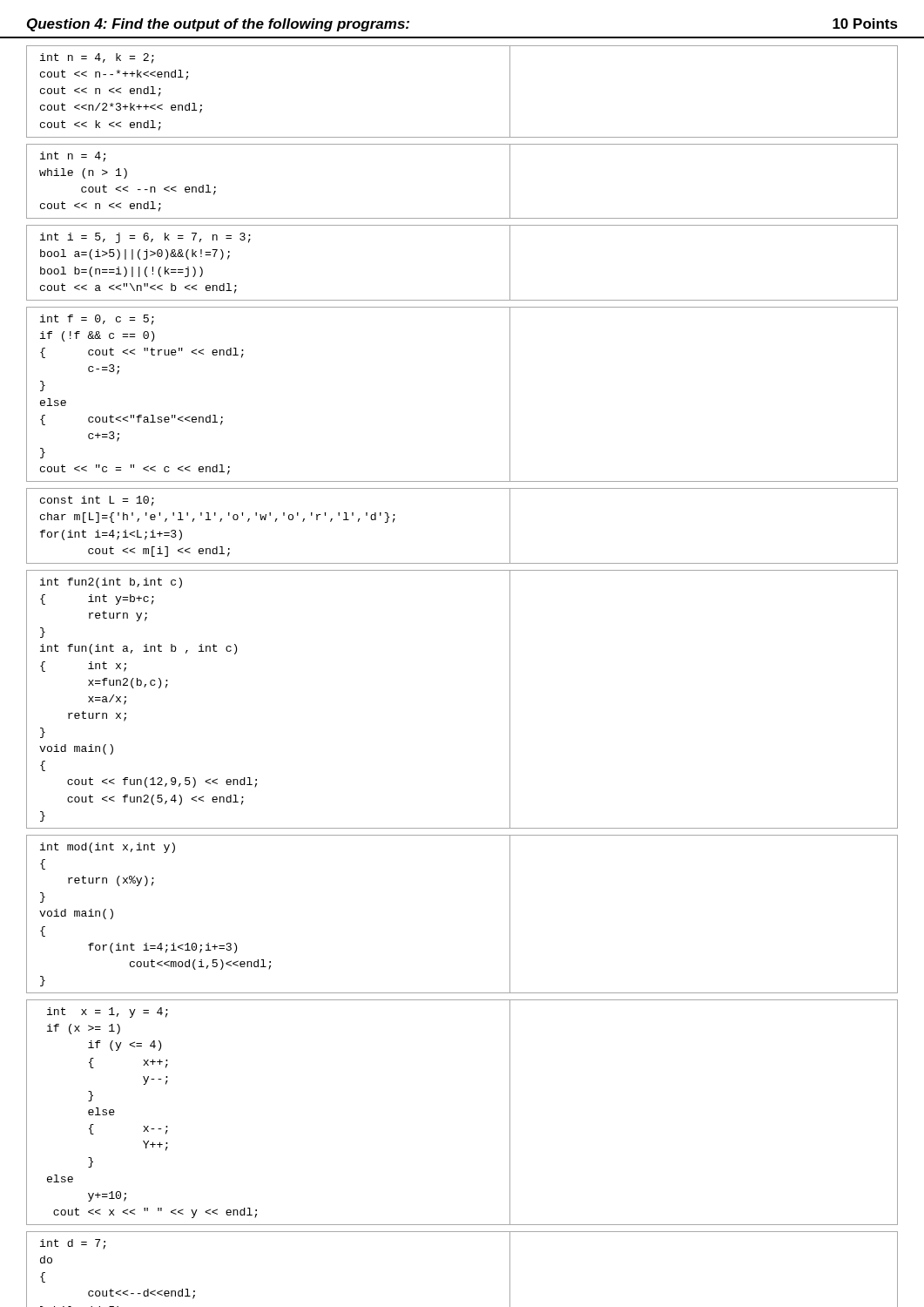Locate the block of text that opens with "int n = 4; while (n > 1)"
The height and width of the screenshot is (1307, 924).
(x=462, y=181)
